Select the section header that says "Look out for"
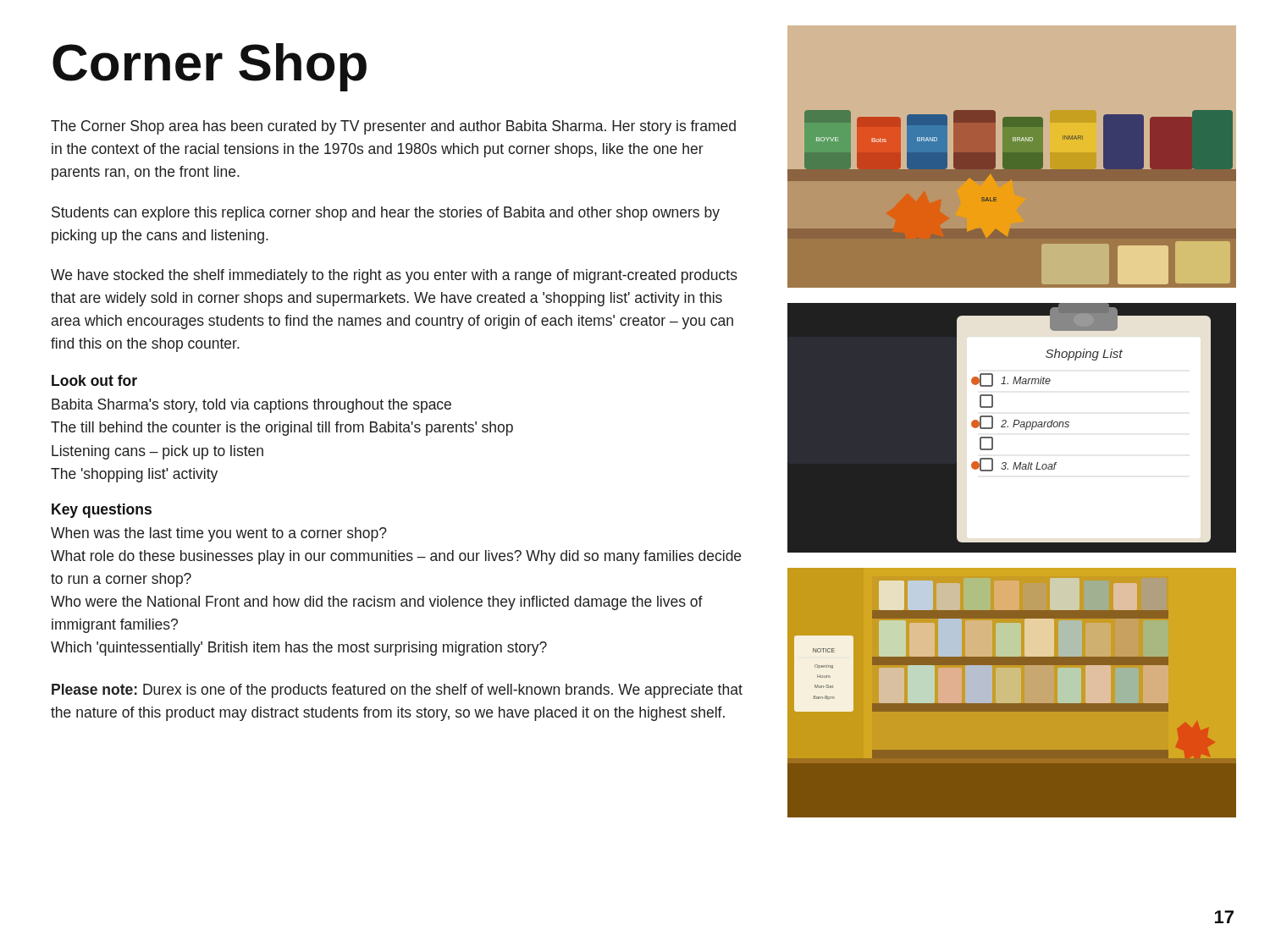This screenshot has height=952, width=1270. [94, 381]
